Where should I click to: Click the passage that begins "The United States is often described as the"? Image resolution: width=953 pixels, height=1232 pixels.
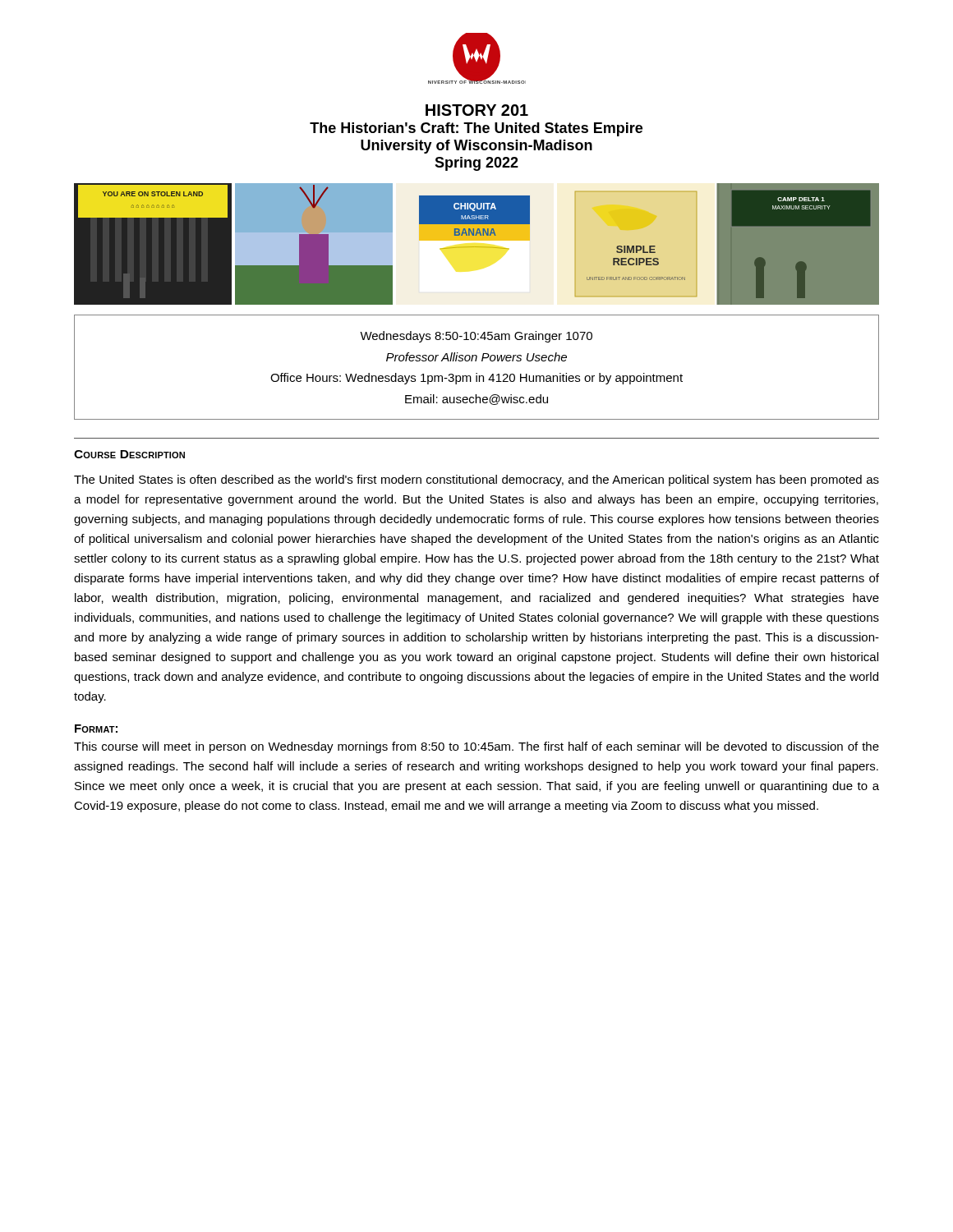click(476, 588)
